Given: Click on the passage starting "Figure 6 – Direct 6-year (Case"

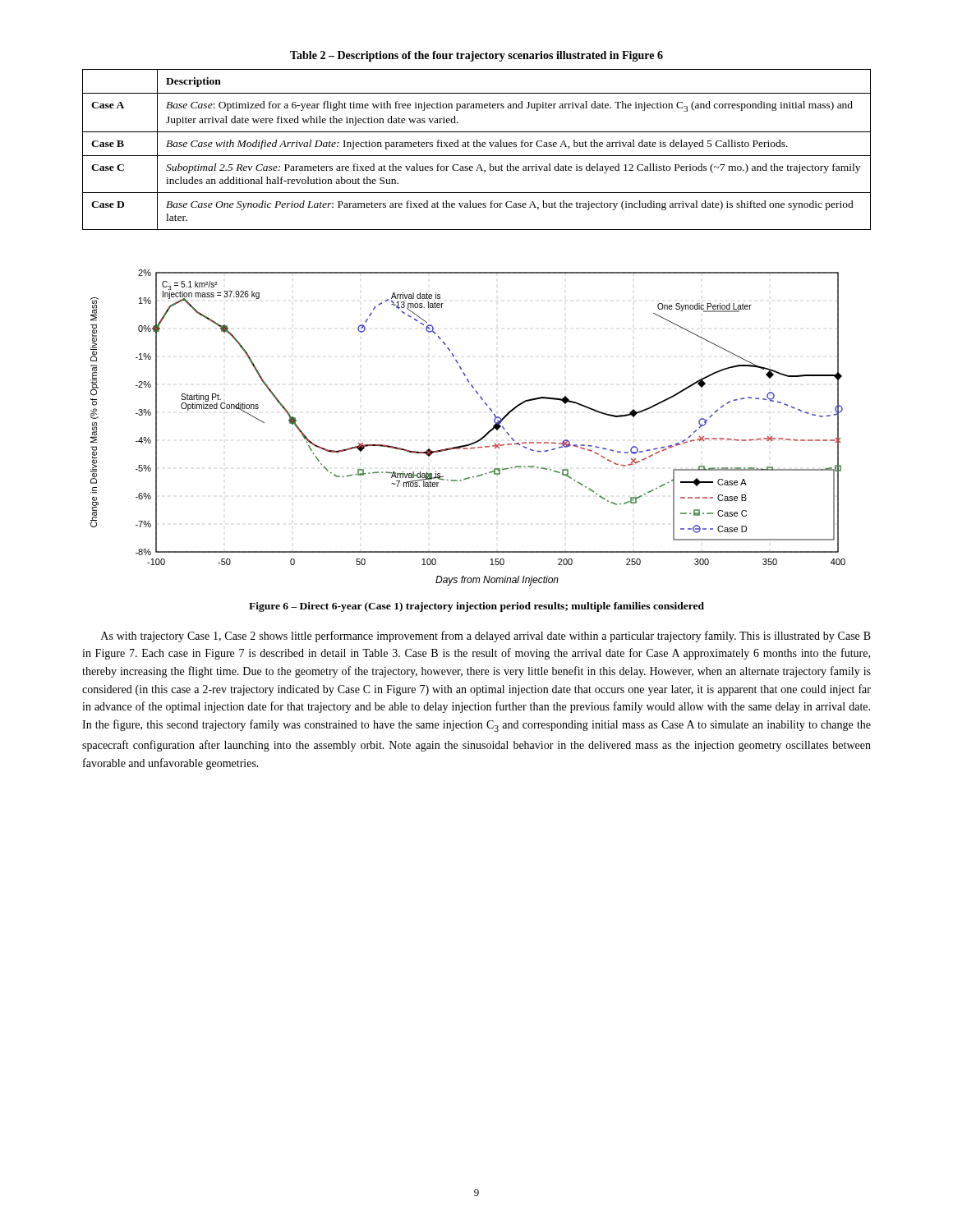Looking at the screenshot, I should [x=476, y=606].
